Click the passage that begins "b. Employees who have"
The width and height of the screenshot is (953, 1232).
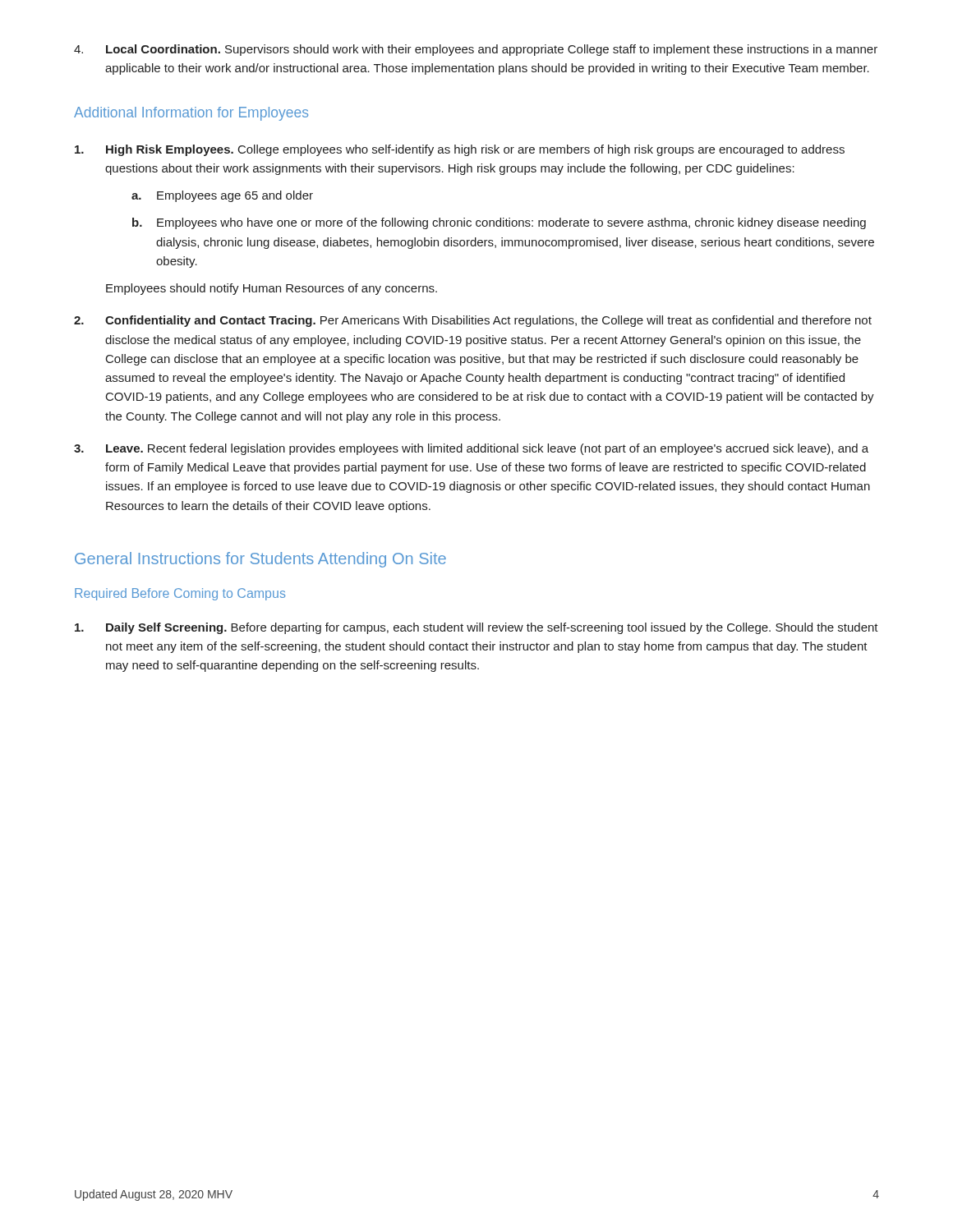pos(505,242)
